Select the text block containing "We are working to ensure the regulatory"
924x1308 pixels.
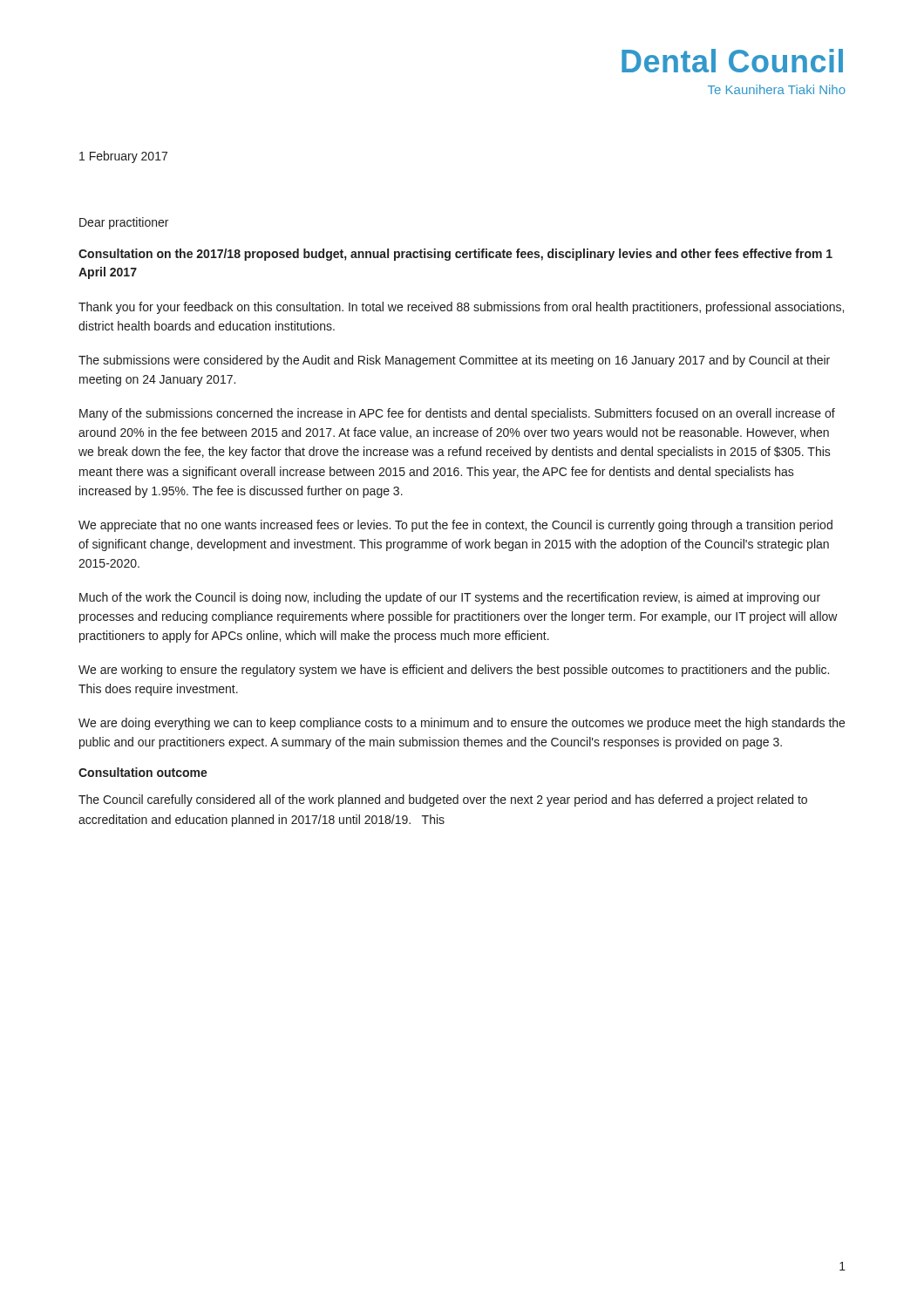coord(454,679)
